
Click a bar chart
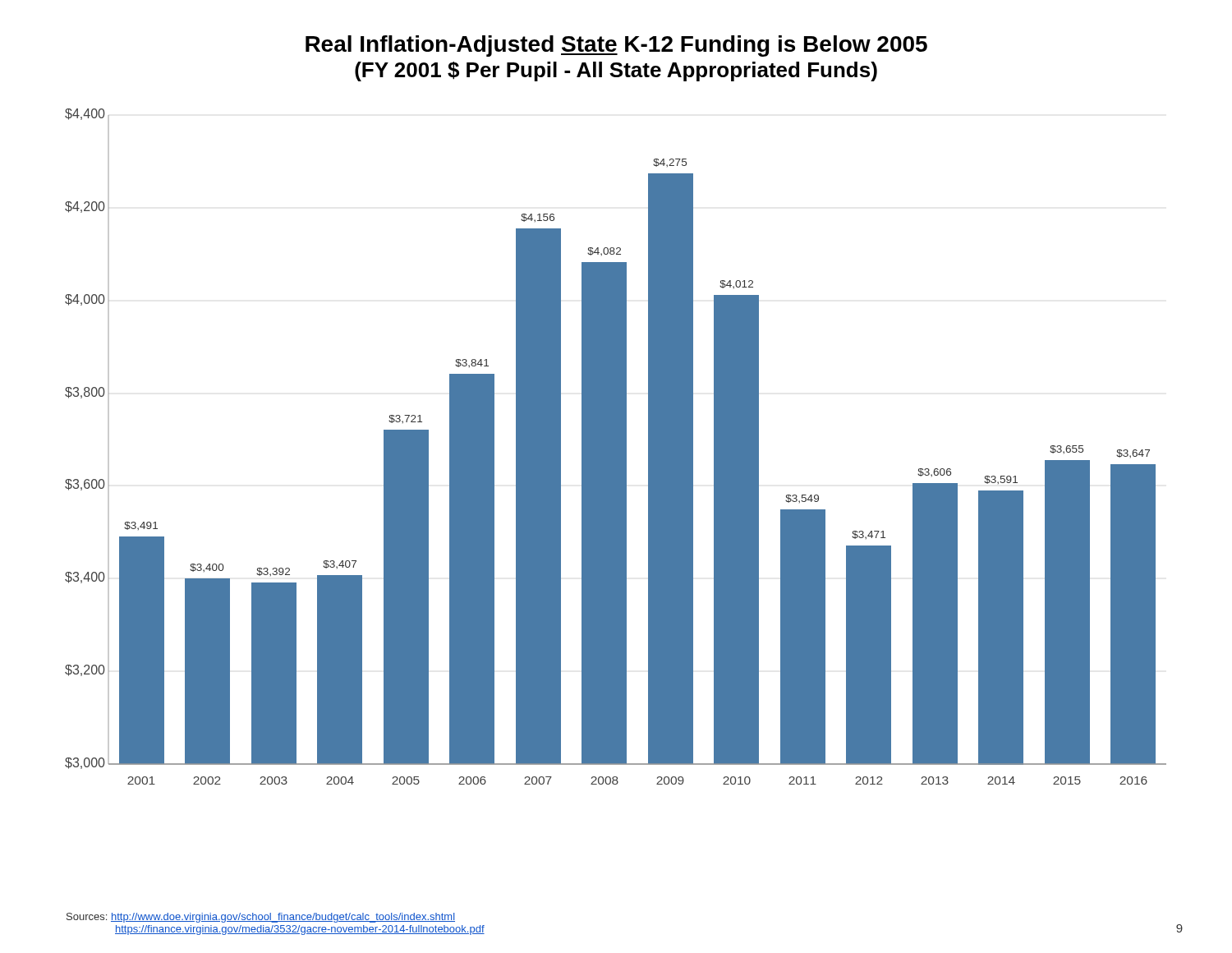pos(616,456)
